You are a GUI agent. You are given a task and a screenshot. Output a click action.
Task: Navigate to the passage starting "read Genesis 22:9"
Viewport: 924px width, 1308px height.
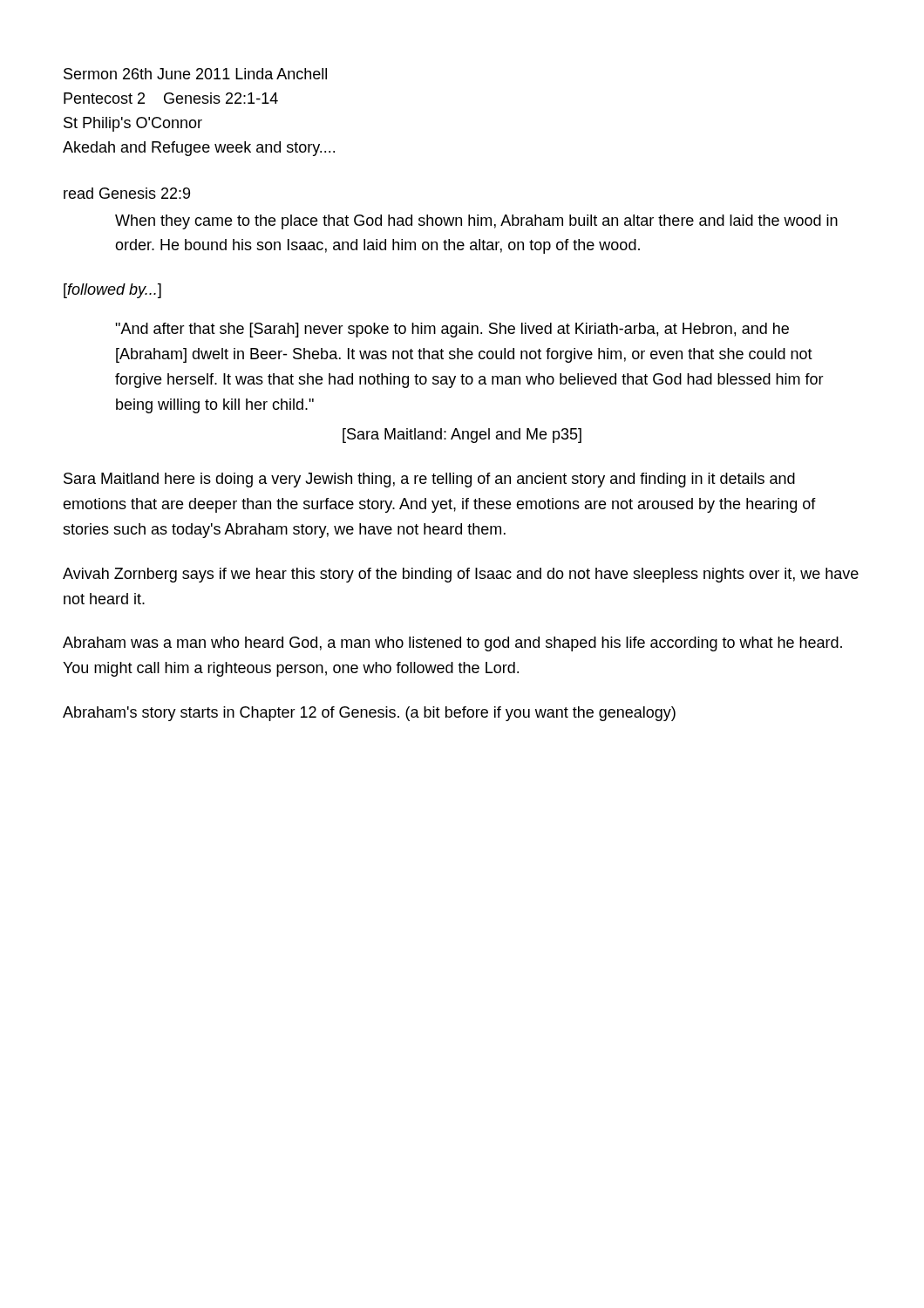[x=127, y=193]
